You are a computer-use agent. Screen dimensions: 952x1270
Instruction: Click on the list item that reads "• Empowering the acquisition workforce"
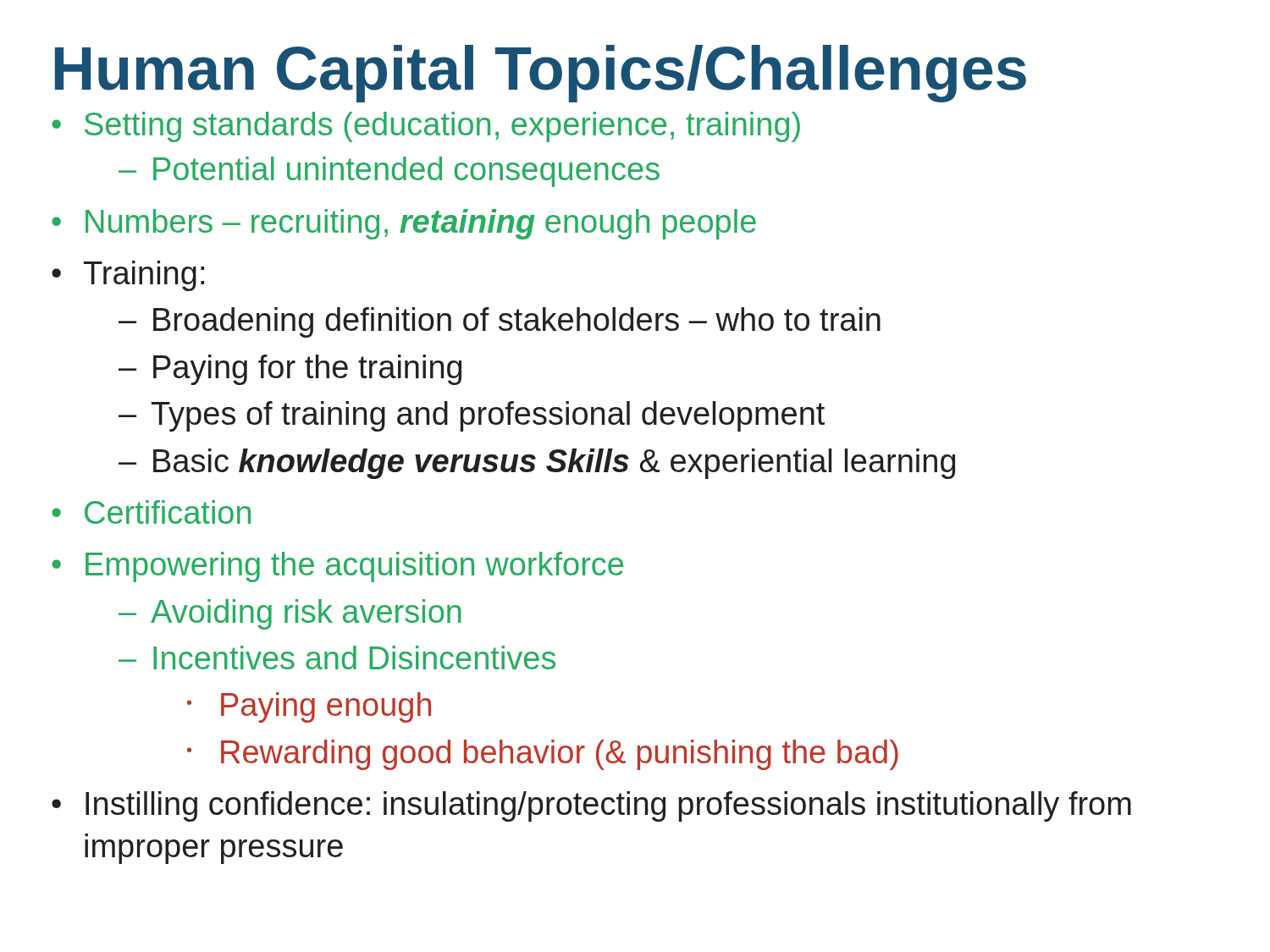[x=338, y=565]
